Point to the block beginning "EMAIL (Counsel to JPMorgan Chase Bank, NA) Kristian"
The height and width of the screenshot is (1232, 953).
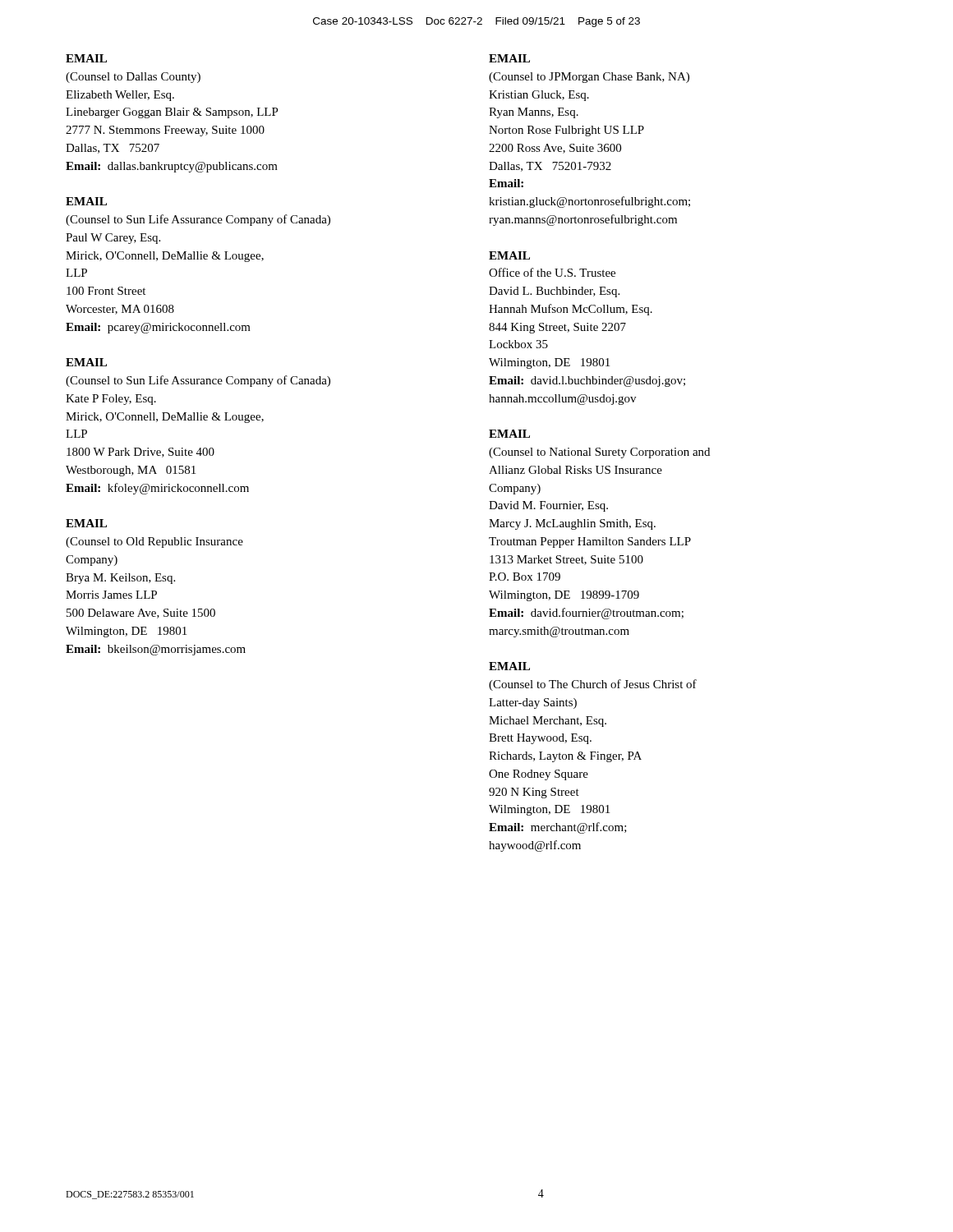coord(509,58)
